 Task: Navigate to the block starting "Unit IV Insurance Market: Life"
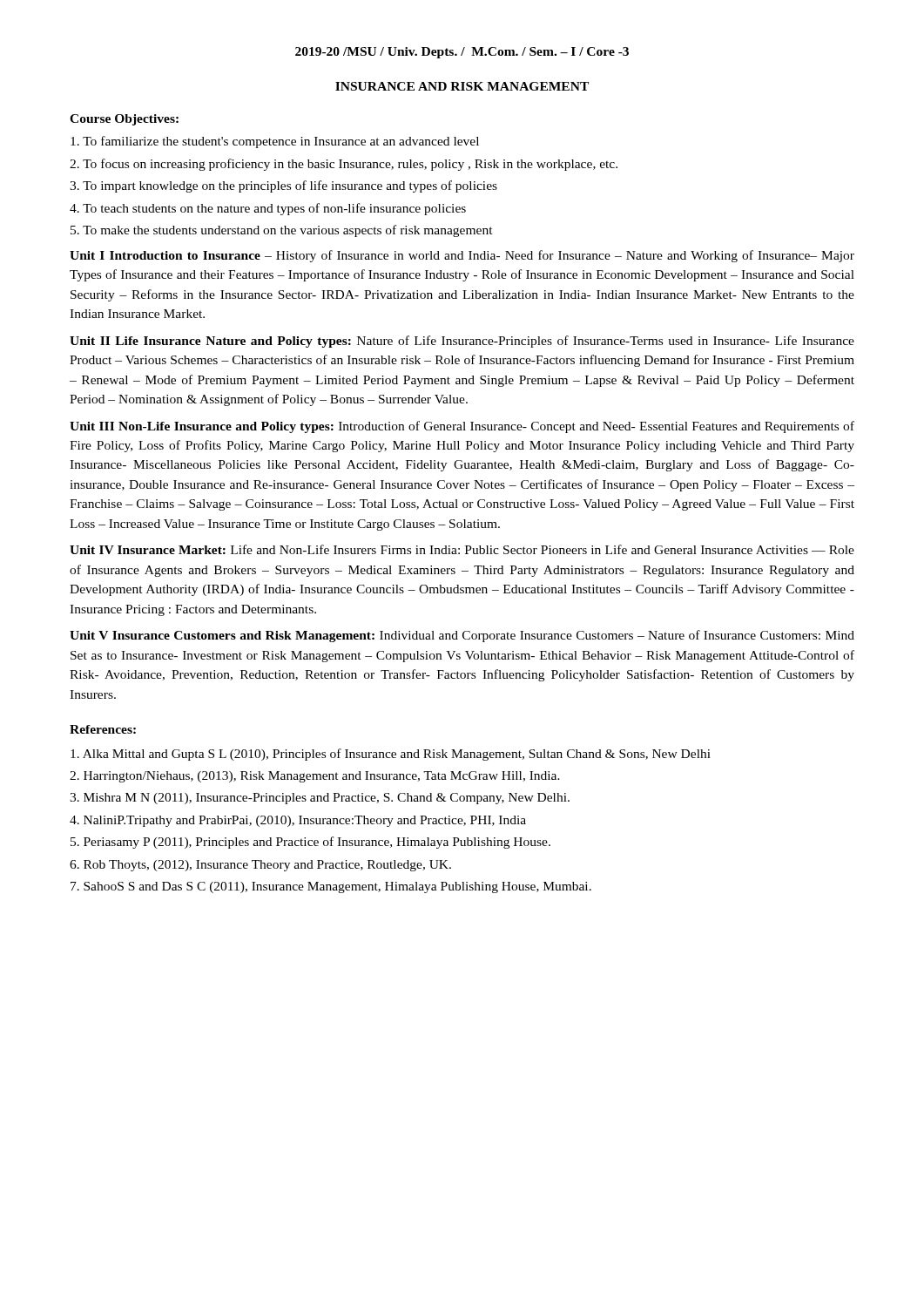[462, 579]
